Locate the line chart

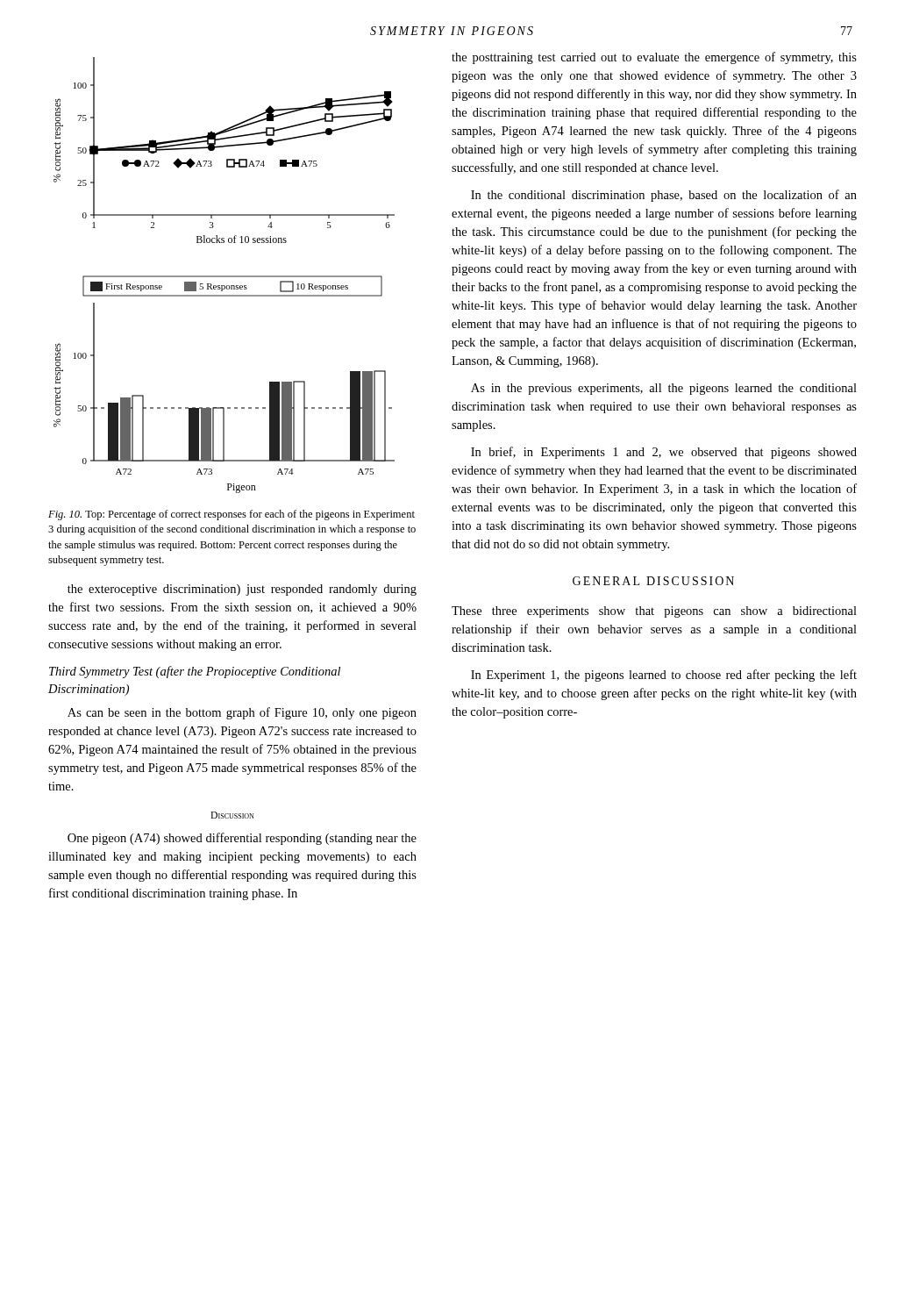(x=232, y=151)
